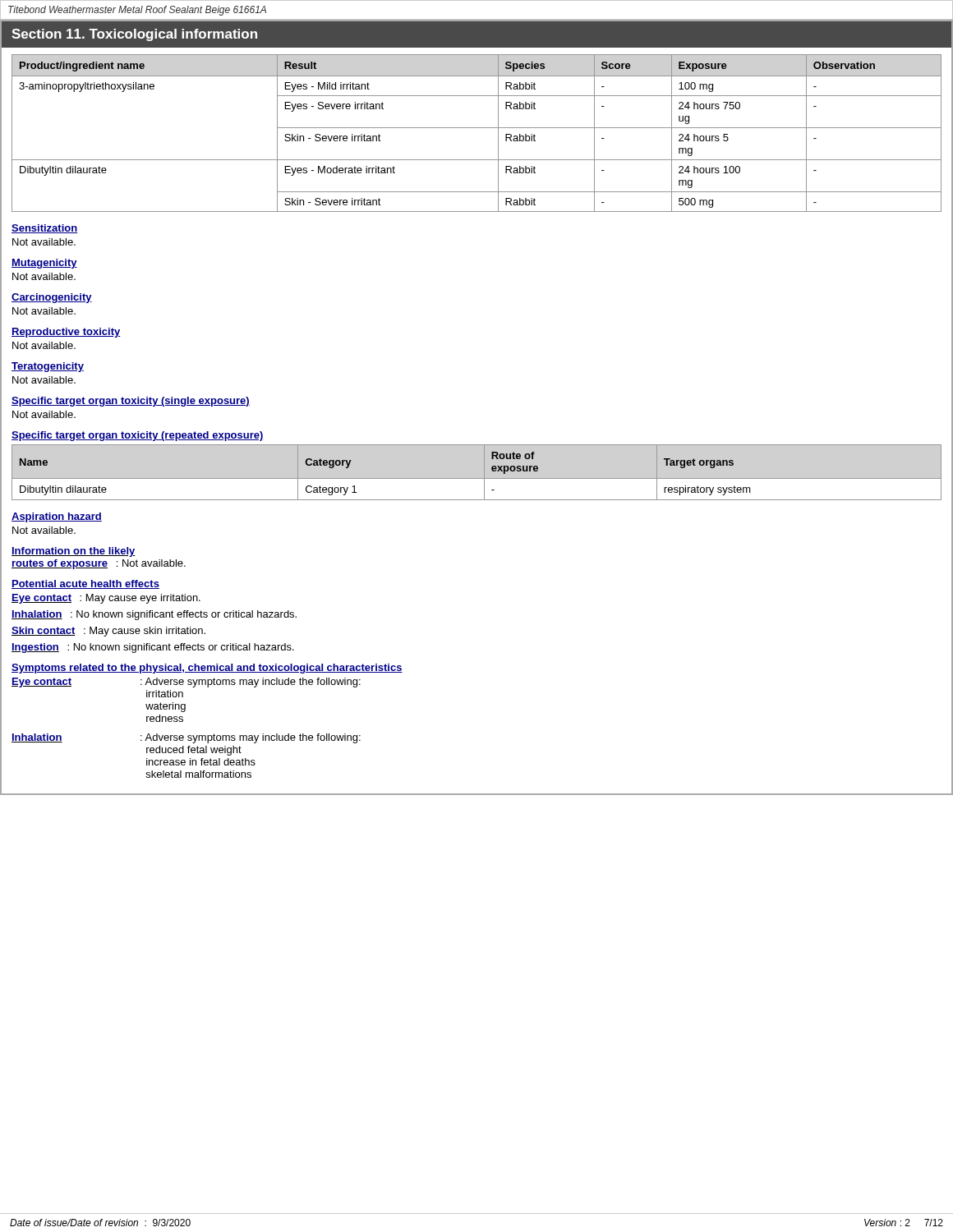Select the region starting "Symptoms related to the physical, chemical"
Screen dimensions: 1232x953
207,669
